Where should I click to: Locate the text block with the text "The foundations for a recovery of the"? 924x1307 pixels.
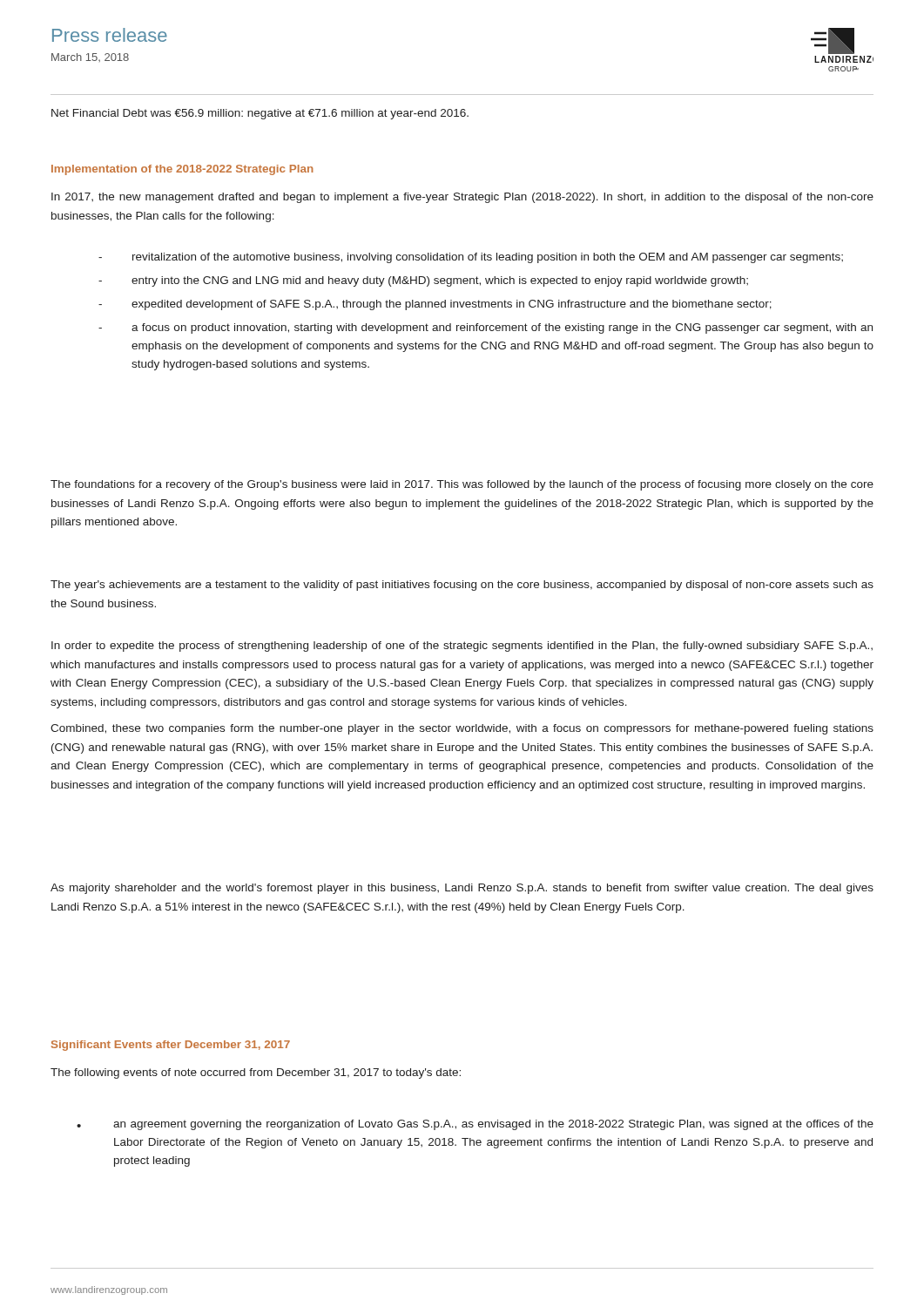point(462,503)
